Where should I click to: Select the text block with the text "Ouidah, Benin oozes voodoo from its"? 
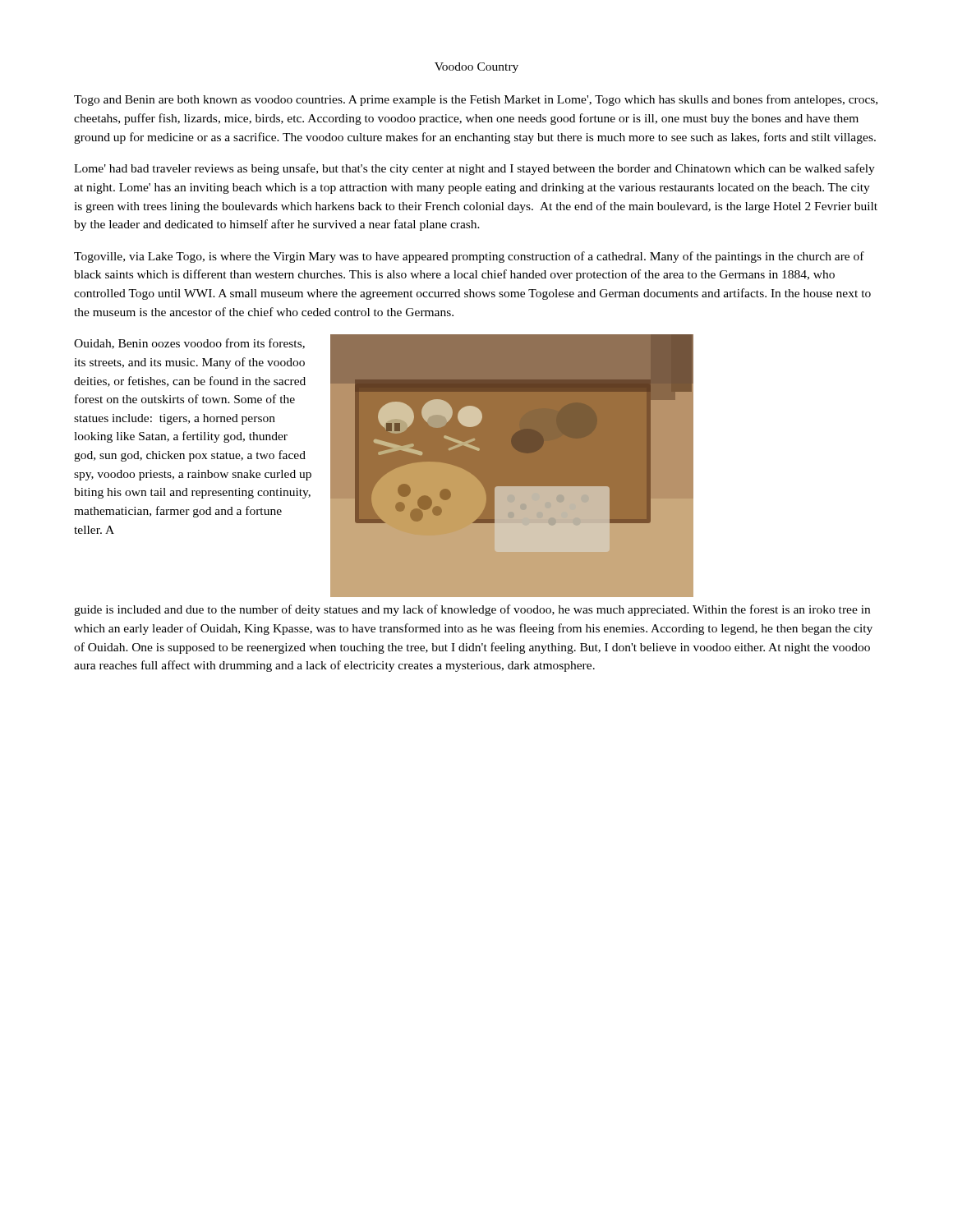(193, 436)
